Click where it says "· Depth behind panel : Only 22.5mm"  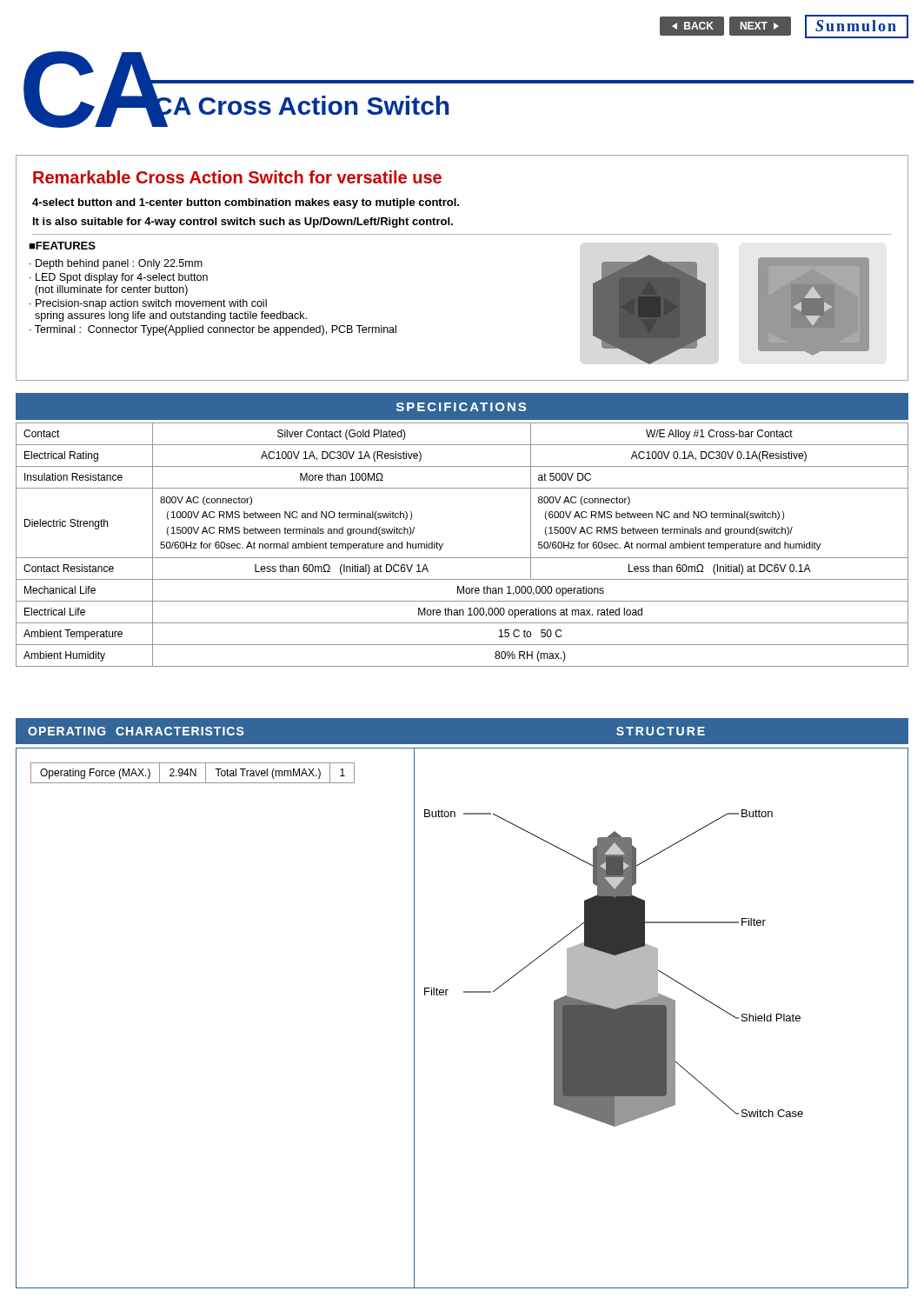click(x=116, y=263)
